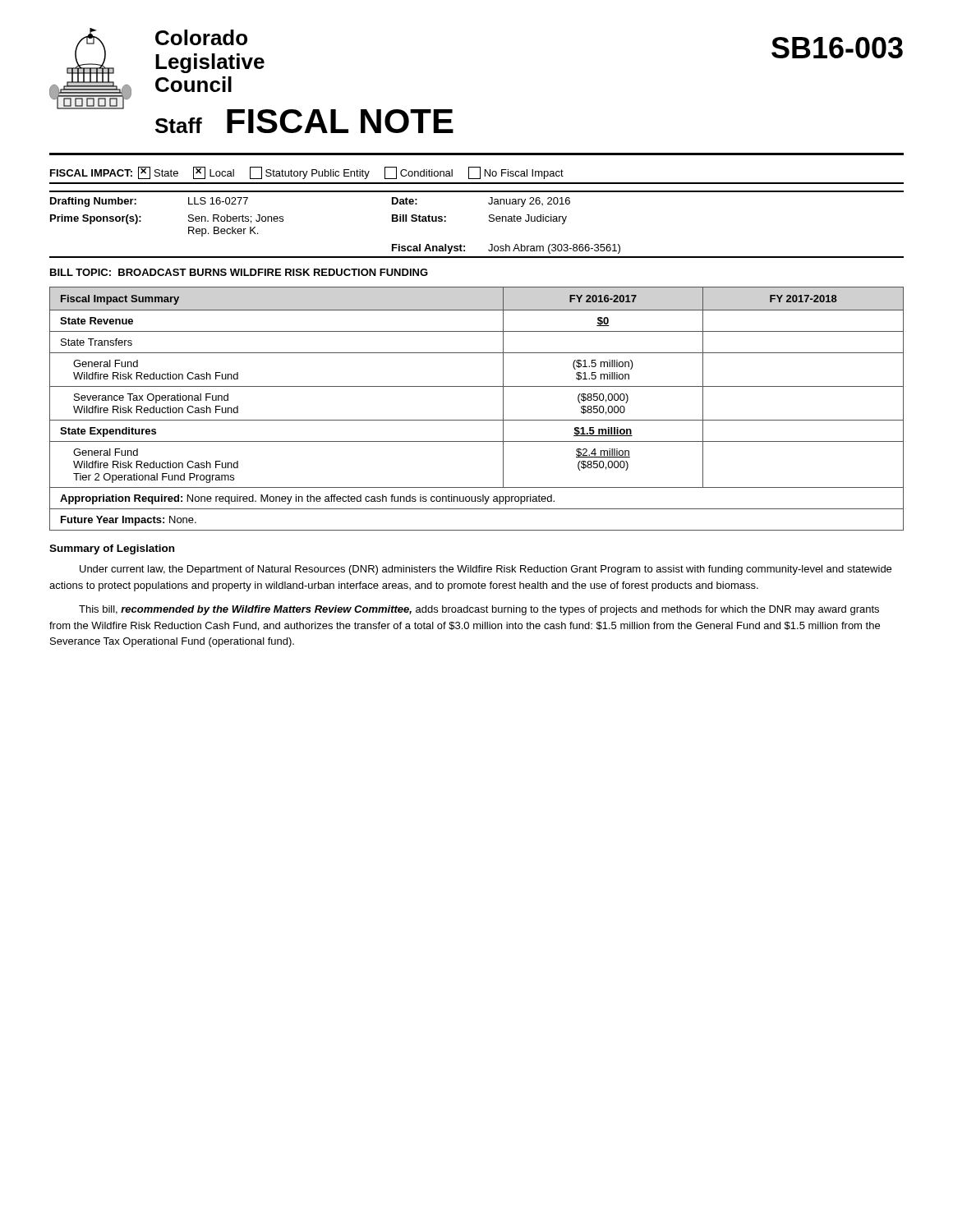Point to the element starting "Colorado Legislative Council Staff FISCAL NOTE"
Screen dimensions: 1232x953
click(201, 37)
